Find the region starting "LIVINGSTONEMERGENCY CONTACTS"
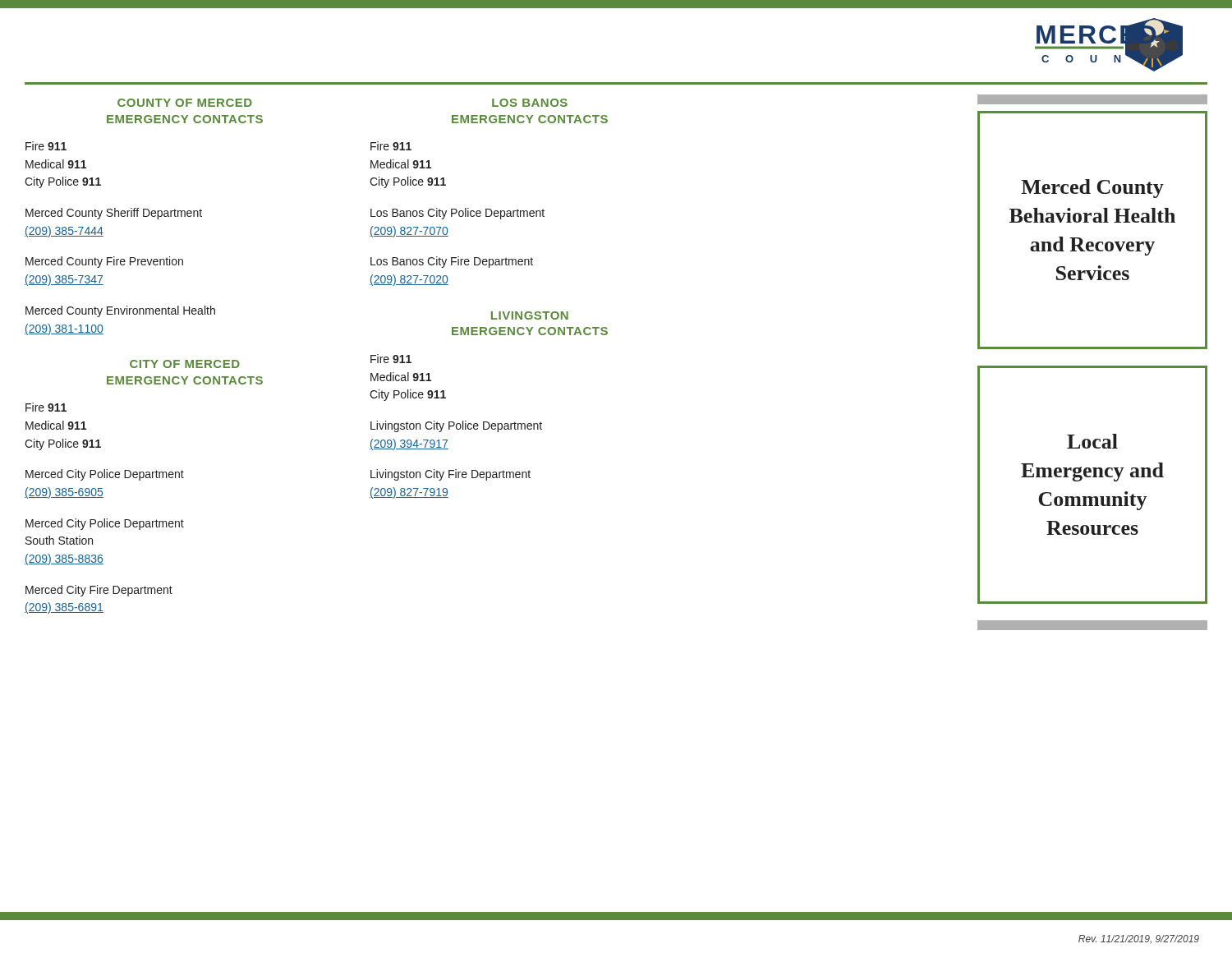The width and height of the screenshot is (1232, 953). pyautogui.click(x=530, y=323)
